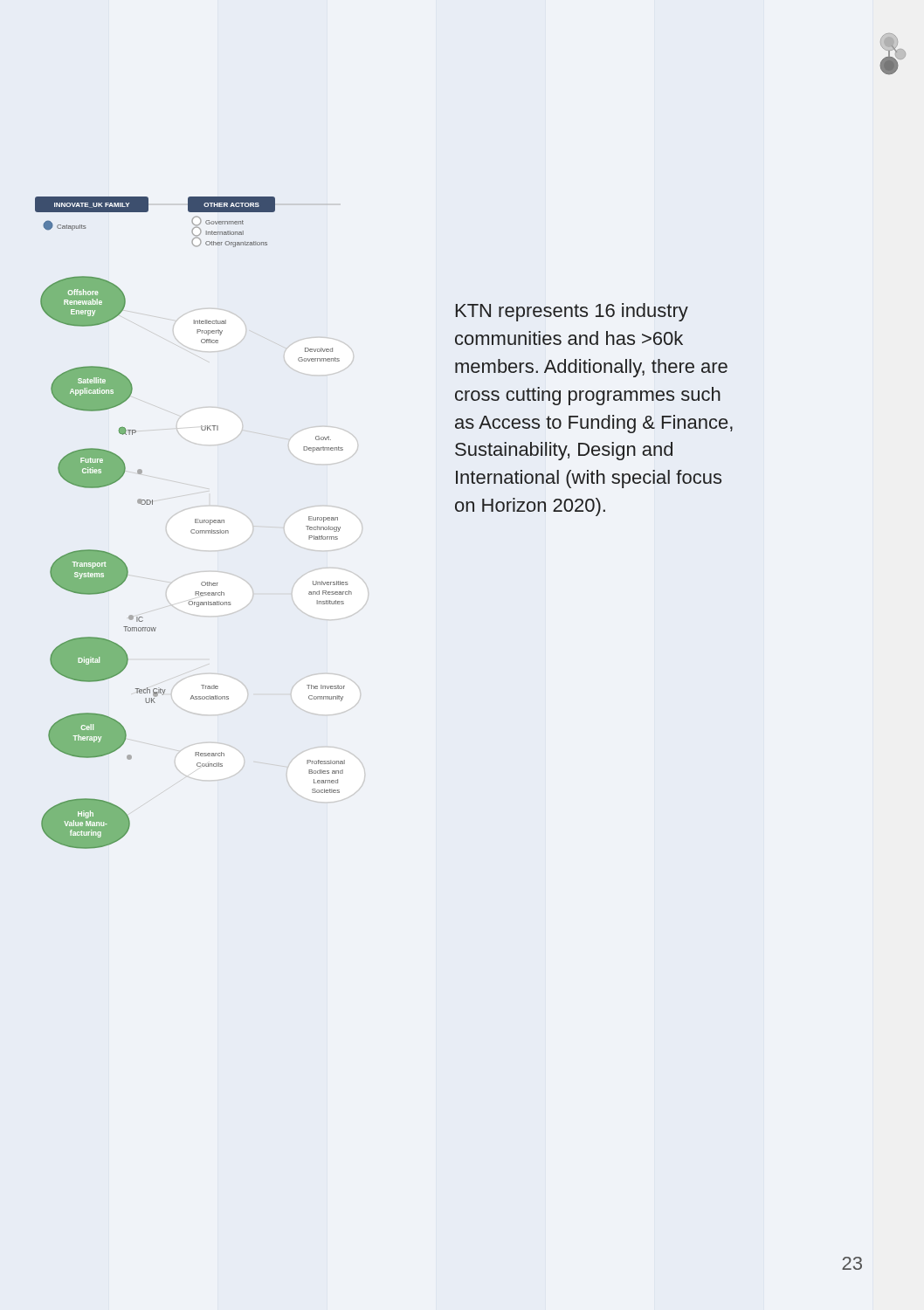
Task: Select the logo
Action: click(x=889, y=52)
